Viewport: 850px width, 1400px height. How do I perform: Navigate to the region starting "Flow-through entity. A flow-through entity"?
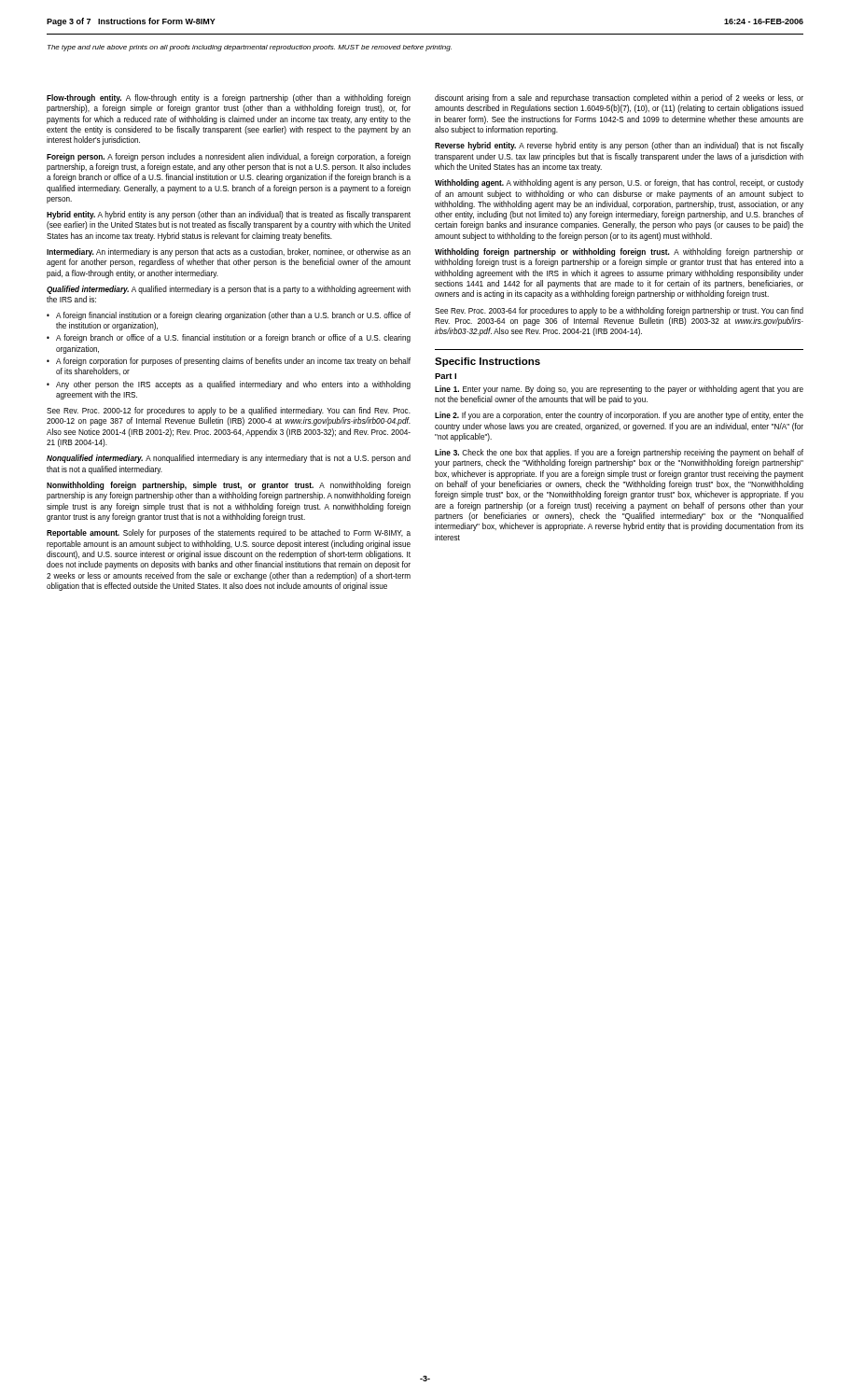pyautogui.click(x=229, y=120)
